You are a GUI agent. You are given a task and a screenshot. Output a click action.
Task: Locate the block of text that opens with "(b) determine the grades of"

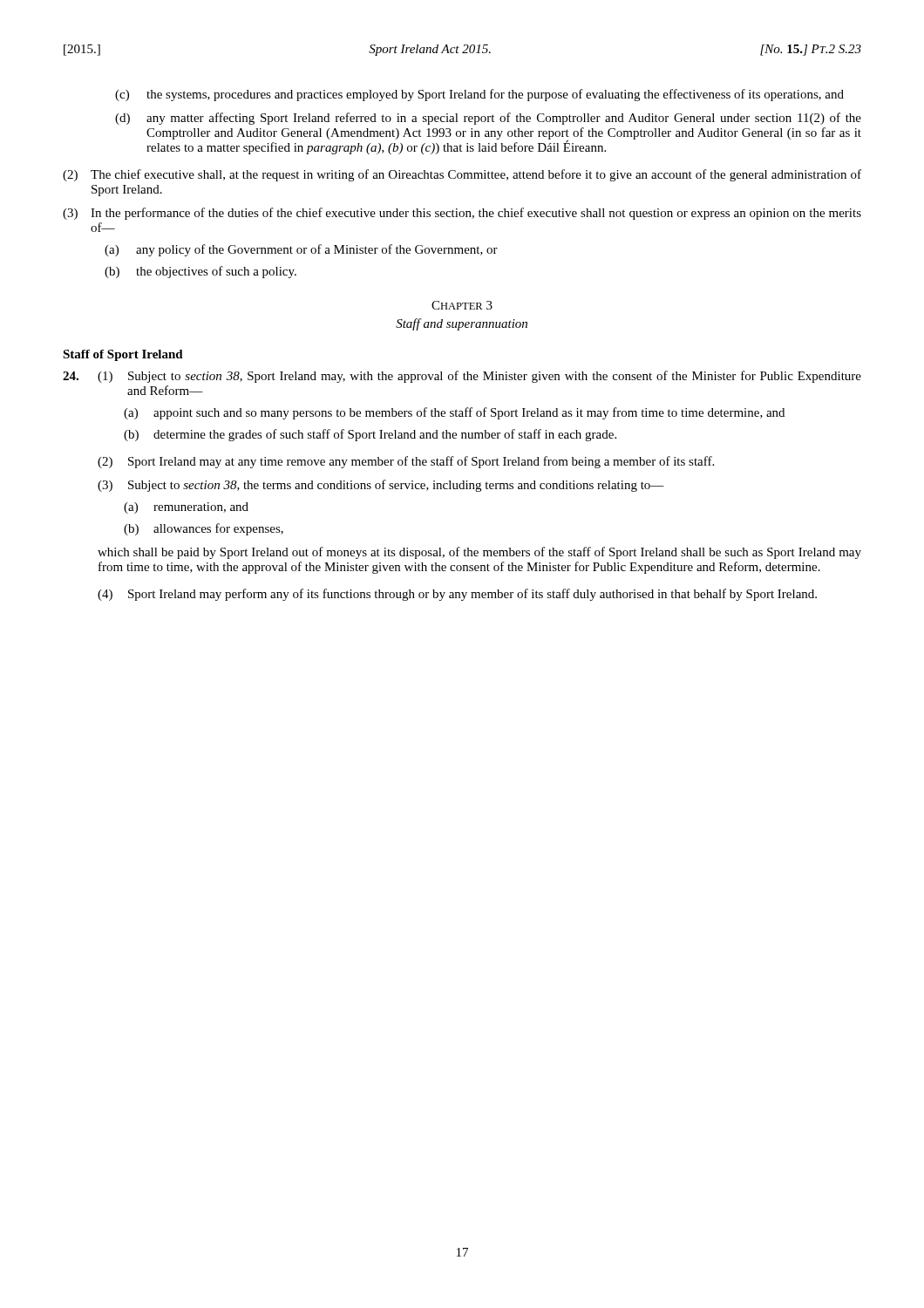(493, 435)
